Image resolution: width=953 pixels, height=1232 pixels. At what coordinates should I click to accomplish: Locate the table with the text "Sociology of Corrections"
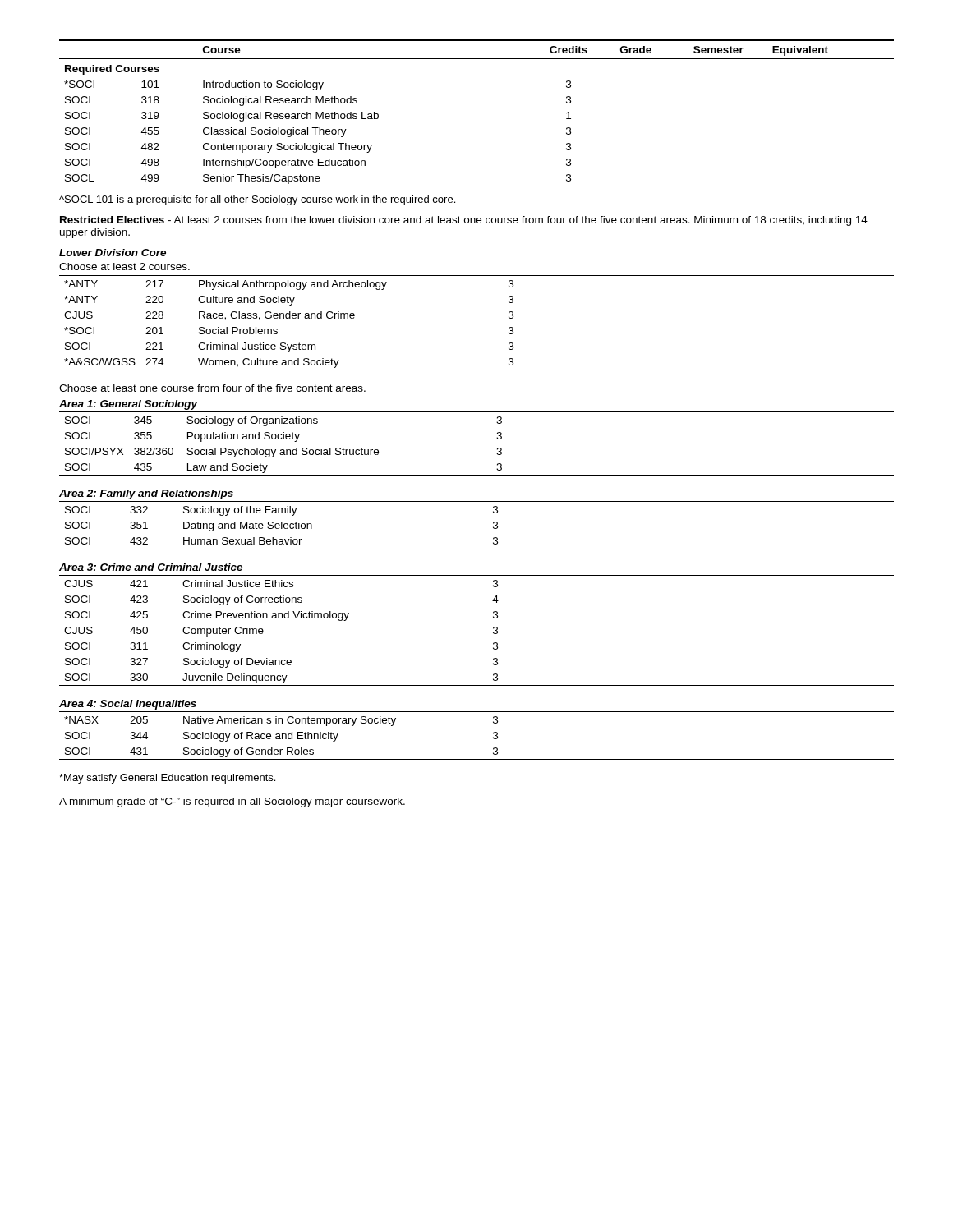[x=476, y=630]
